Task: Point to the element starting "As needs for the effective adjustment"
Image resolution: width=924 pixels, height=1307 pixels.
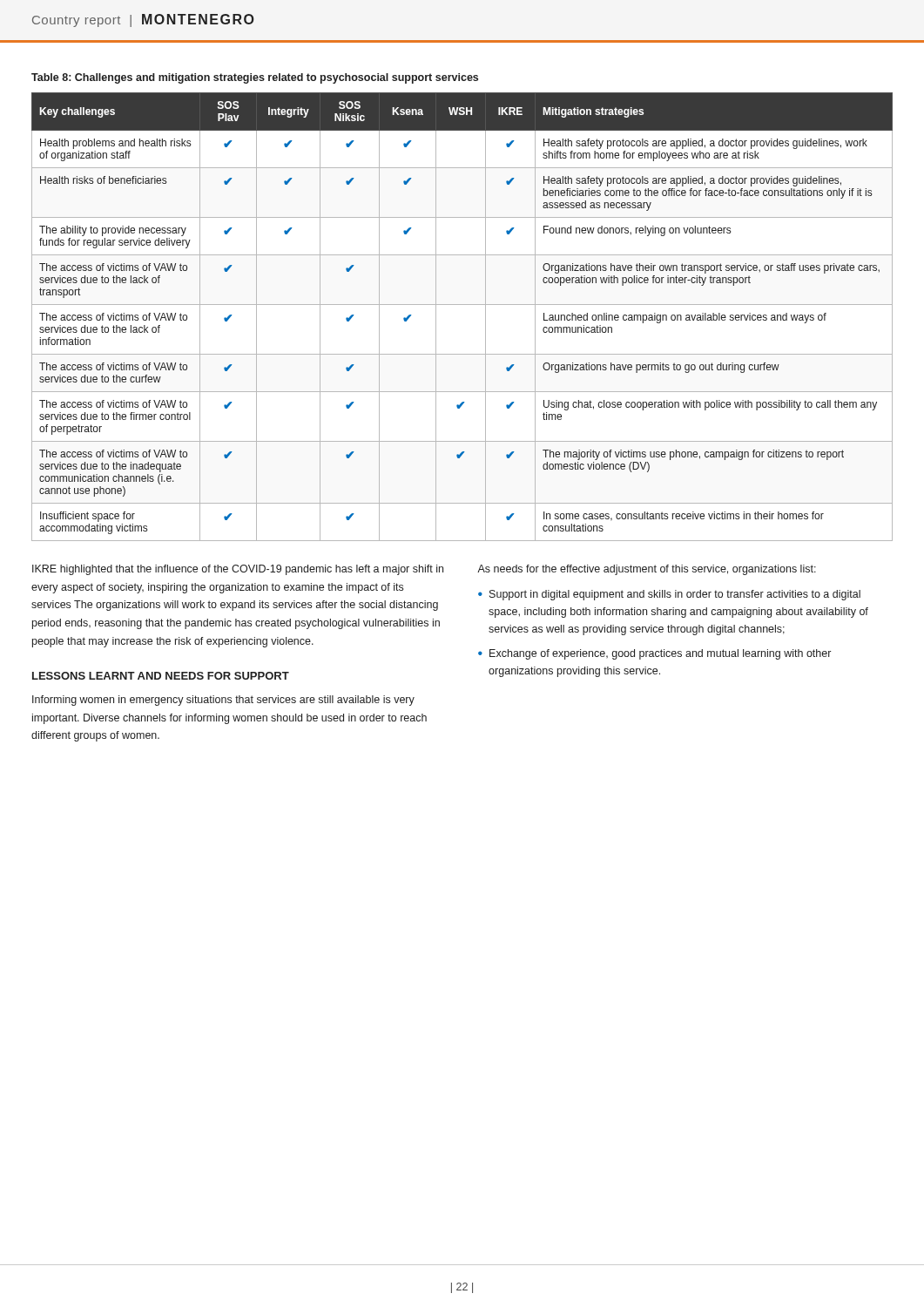Action: tap(647, 569)
